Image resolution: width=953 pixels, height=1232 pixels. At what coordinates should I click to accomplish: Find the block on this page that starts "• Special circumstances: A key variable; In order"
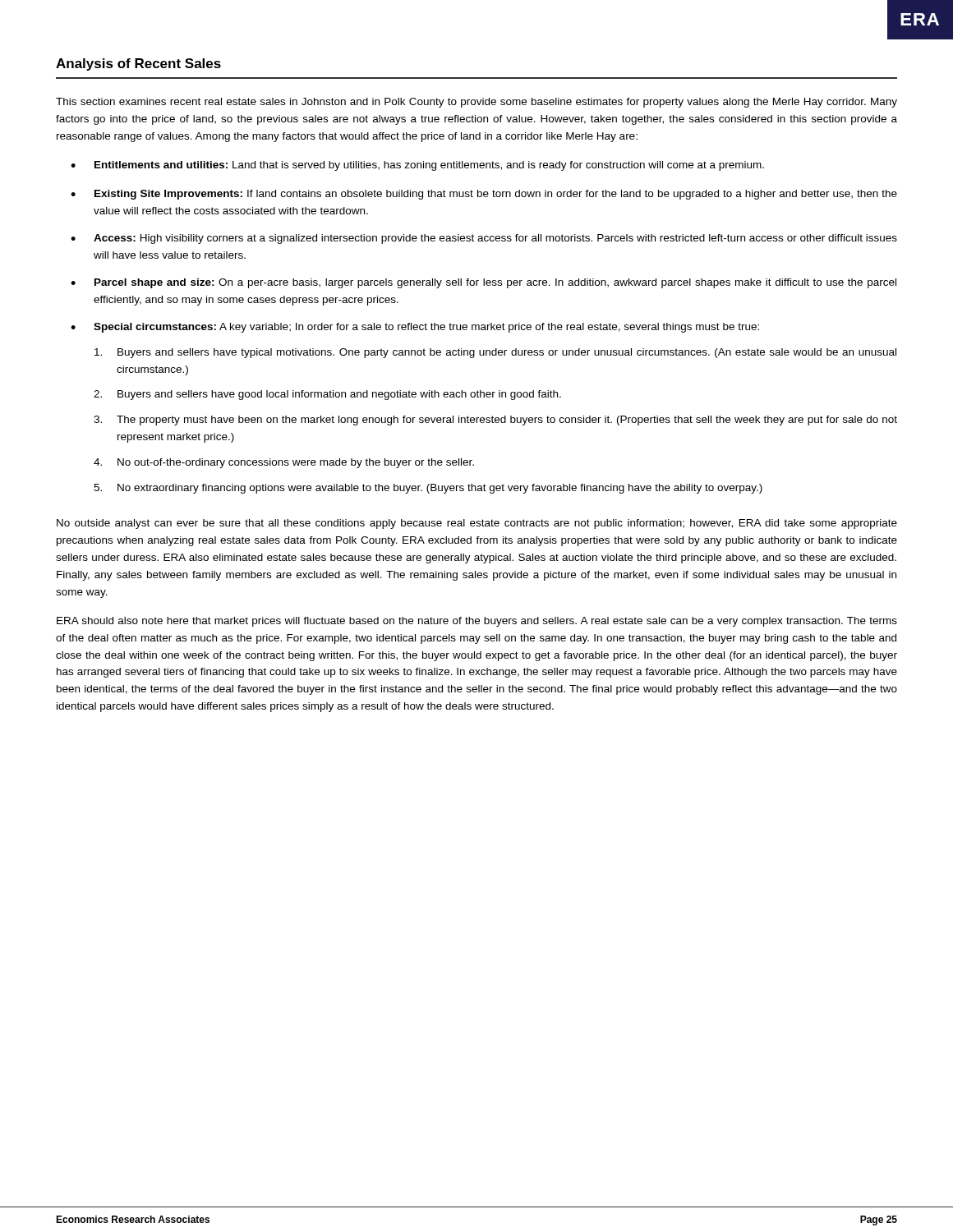(484, 412)
